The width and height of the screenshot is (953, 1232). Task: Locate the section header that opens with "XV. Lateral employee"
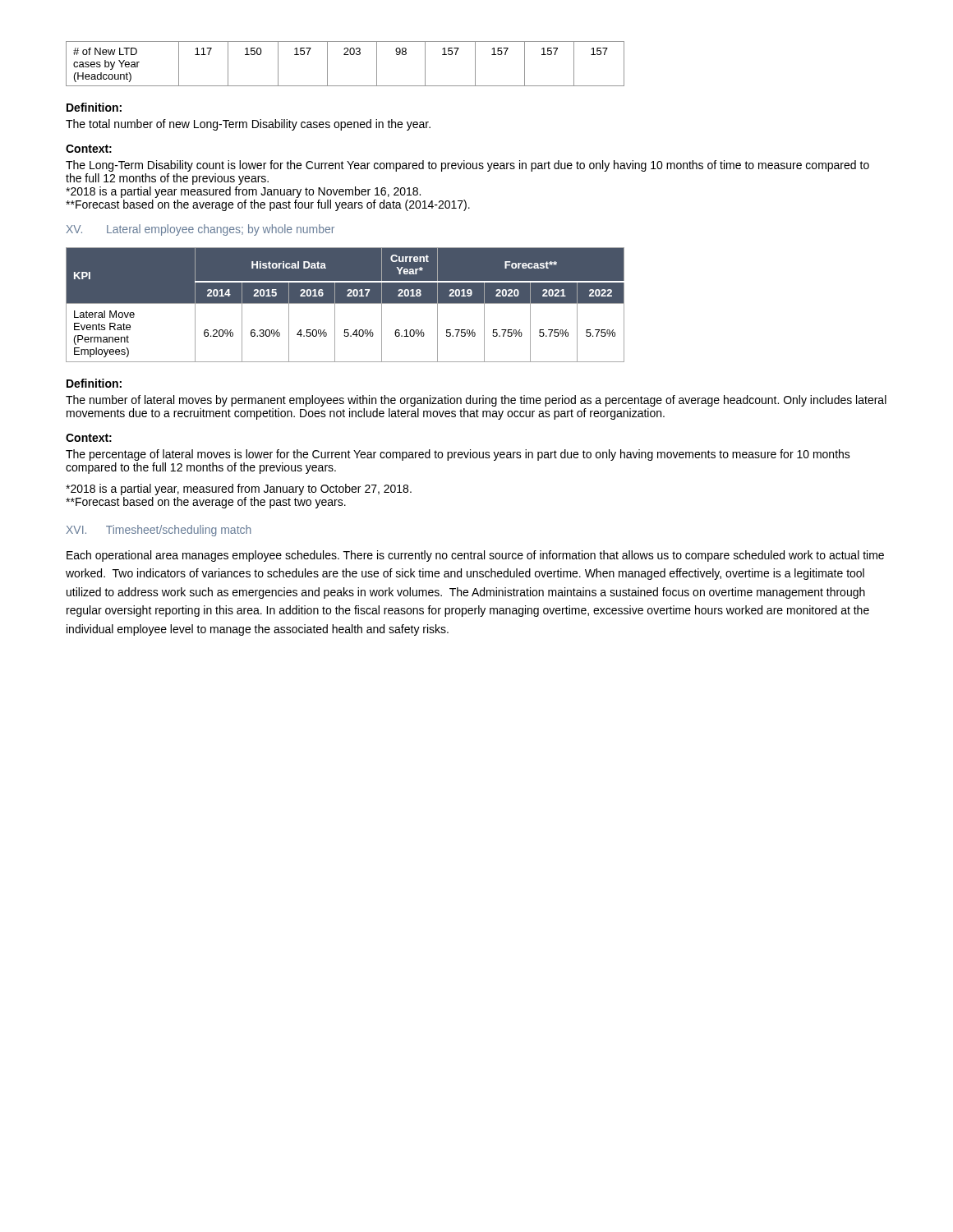coord(200,229)
